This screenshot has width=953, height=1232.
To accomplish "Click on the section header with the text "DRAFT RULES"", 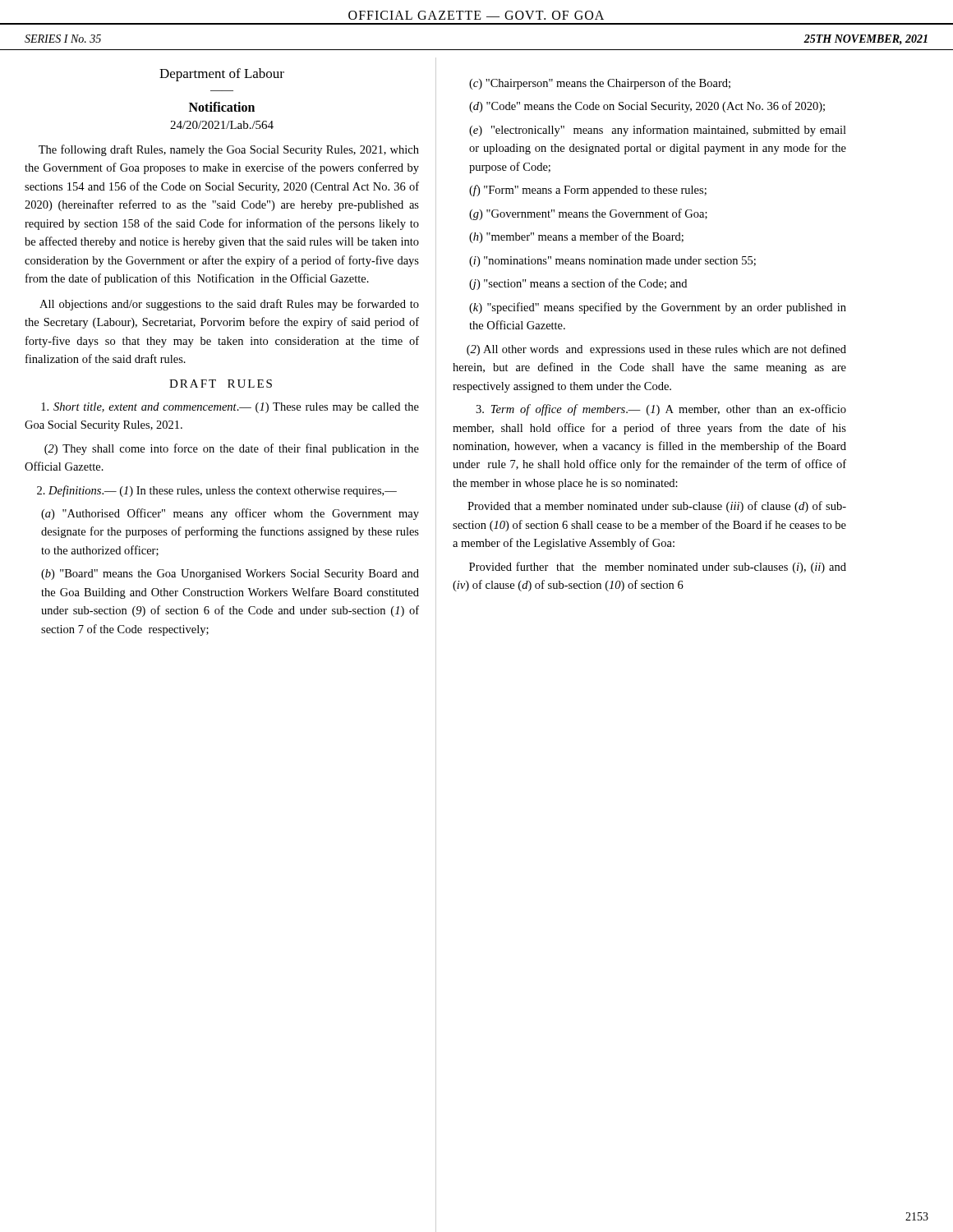I will point(222,383).
